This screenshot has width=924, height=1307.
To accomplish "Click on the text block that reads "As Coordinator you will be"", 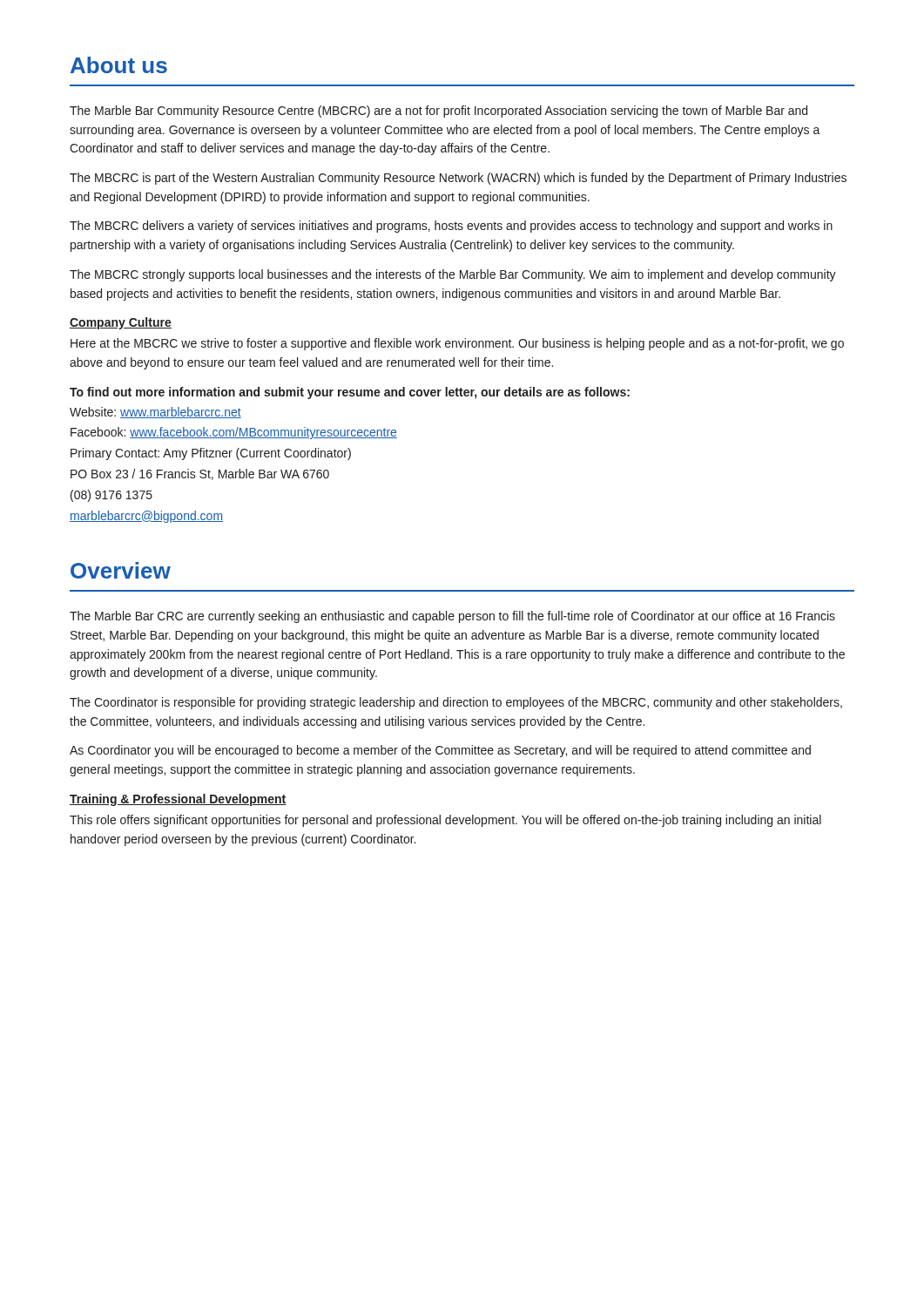I will (462, 761).
